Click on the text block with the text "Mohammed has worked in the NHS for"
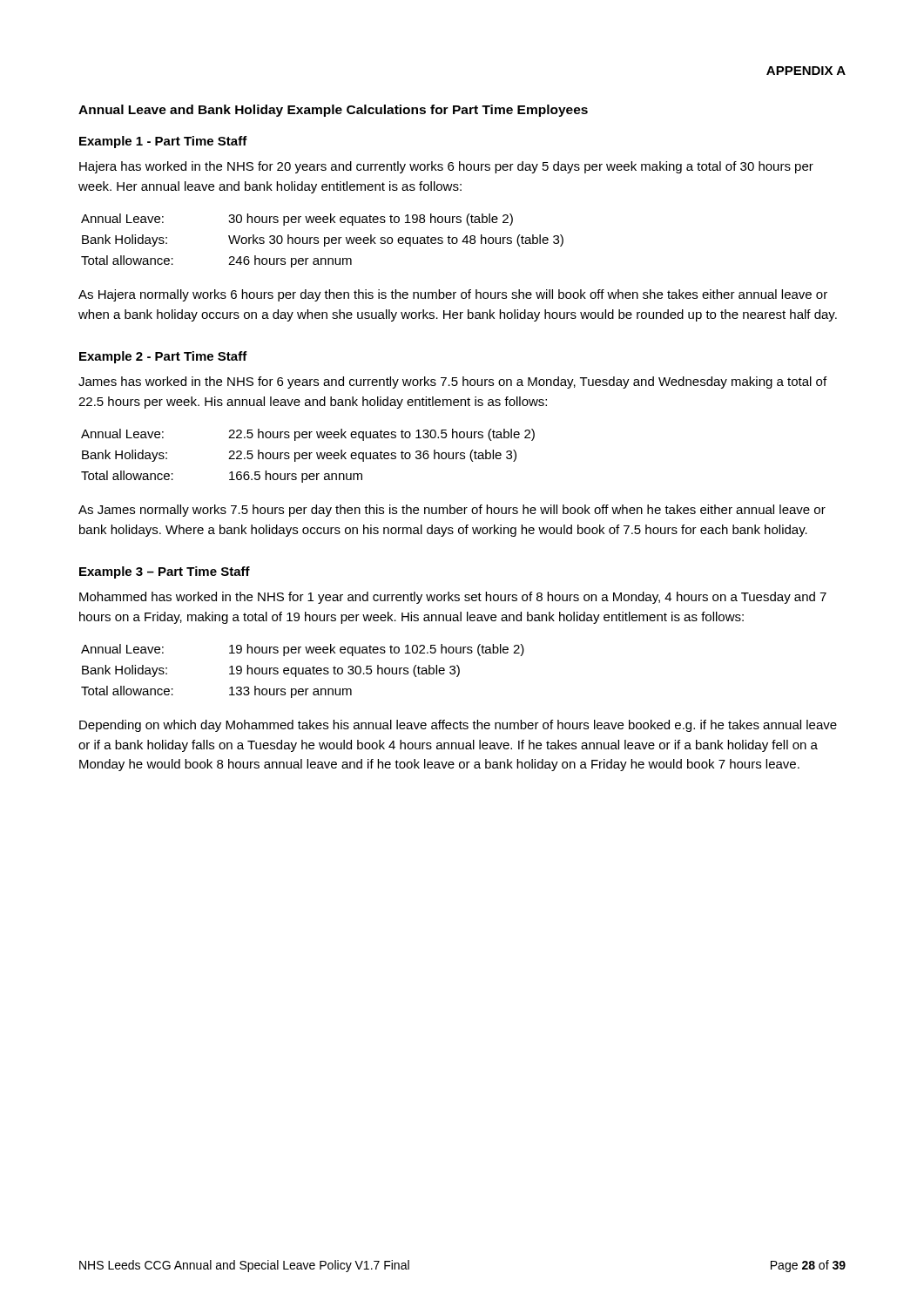This screenshot has height=1307, width=924. (x=453, y=606)
